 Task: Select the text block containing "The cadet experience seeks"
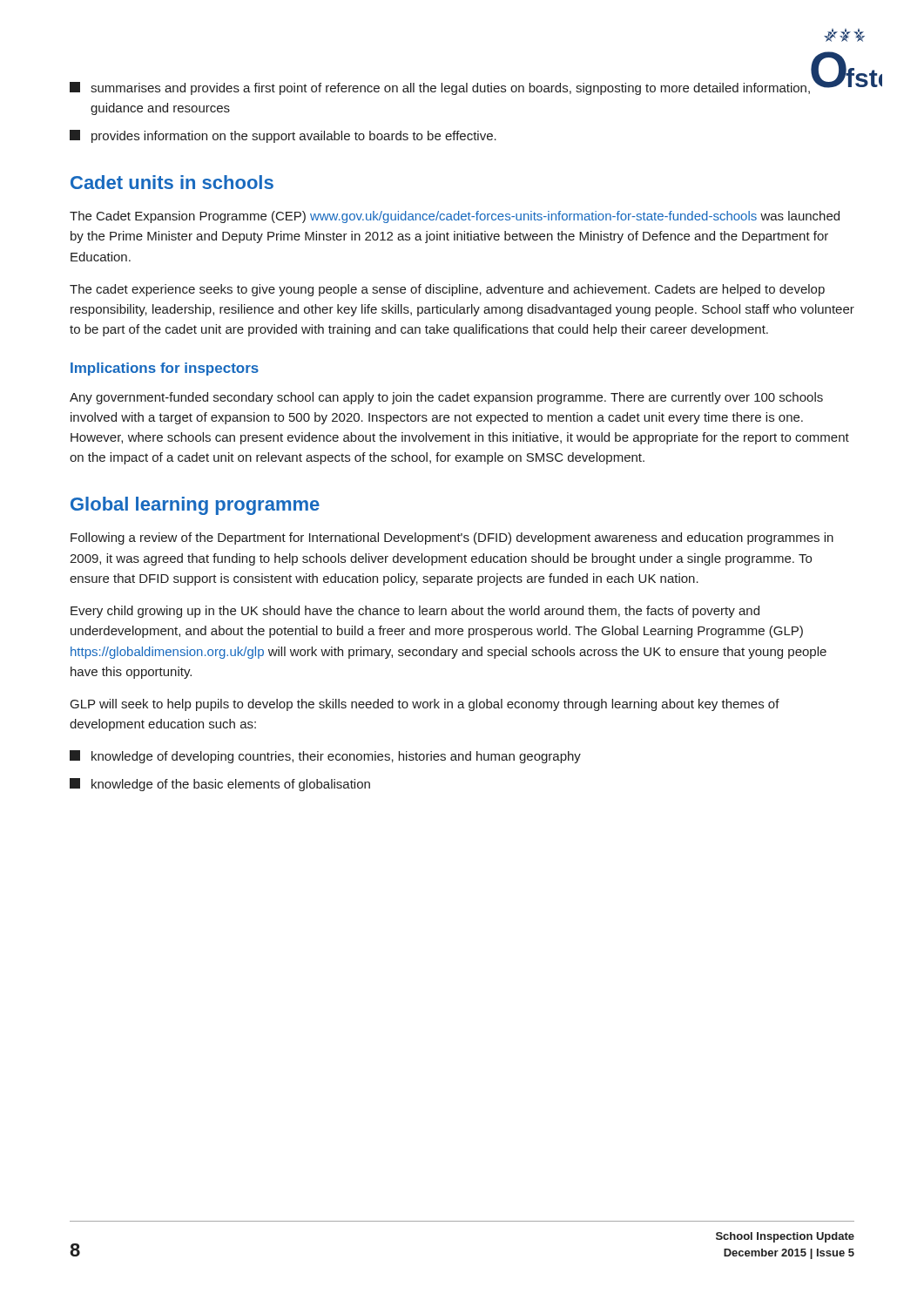[x=462, y=309]
